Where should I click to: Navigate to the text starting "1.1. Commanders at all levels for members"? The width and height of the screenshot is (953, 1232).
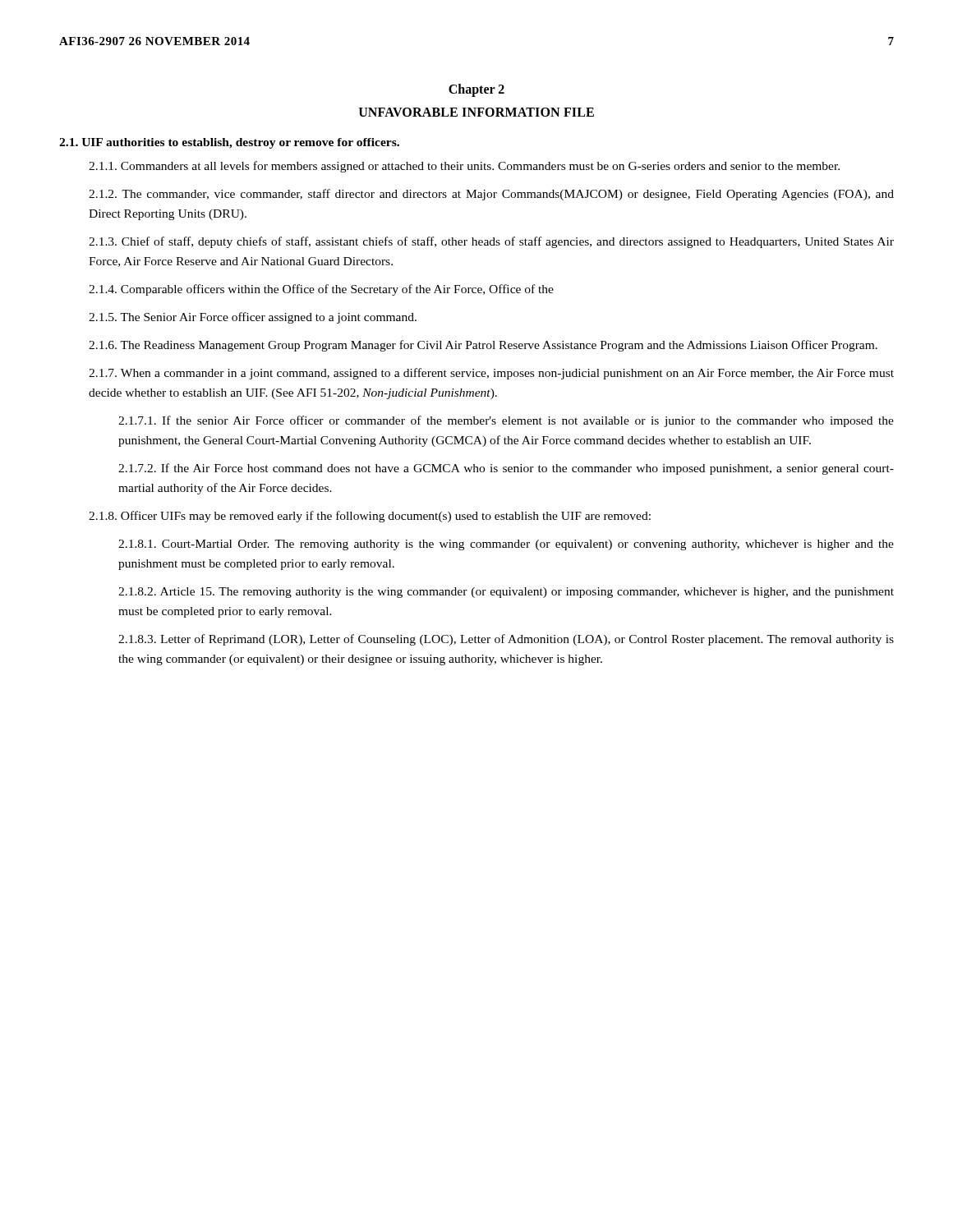465,166
